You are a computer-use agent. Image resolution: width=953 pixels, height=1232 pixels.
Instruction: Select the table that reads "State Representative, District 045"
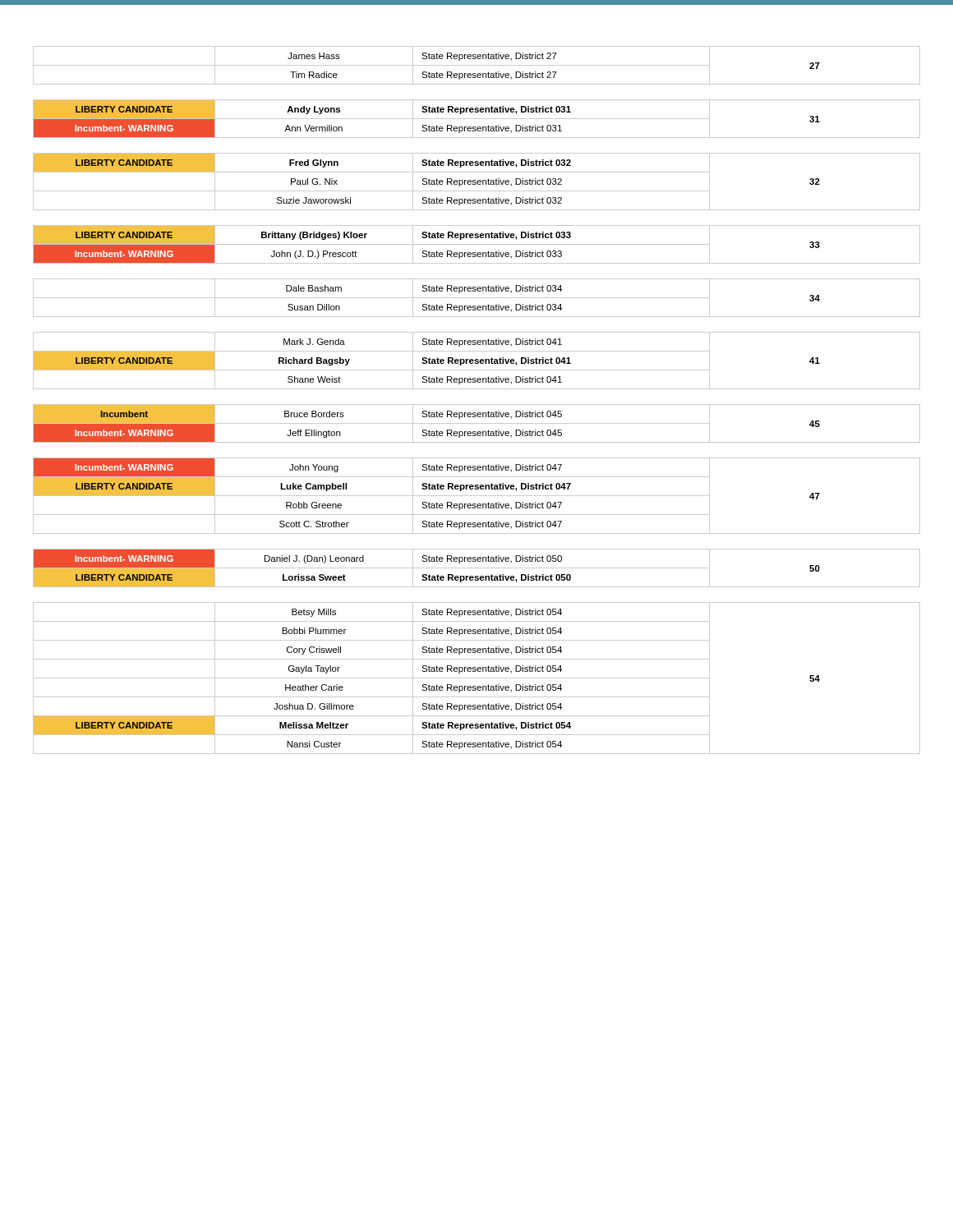click(x=476, y=423)
